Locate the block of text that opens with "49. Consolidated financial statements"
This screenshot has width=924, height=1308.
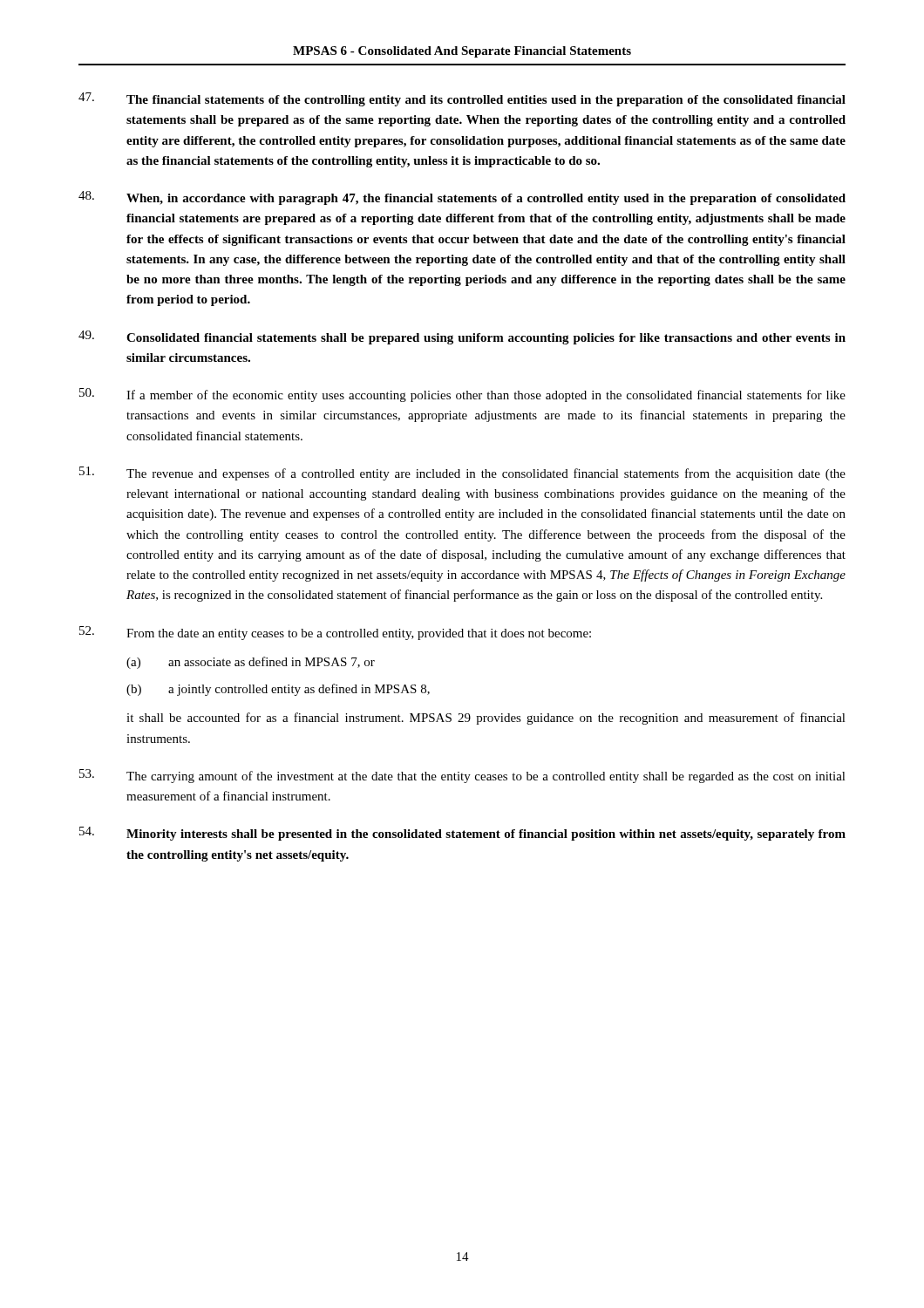[x=462, y=348]
